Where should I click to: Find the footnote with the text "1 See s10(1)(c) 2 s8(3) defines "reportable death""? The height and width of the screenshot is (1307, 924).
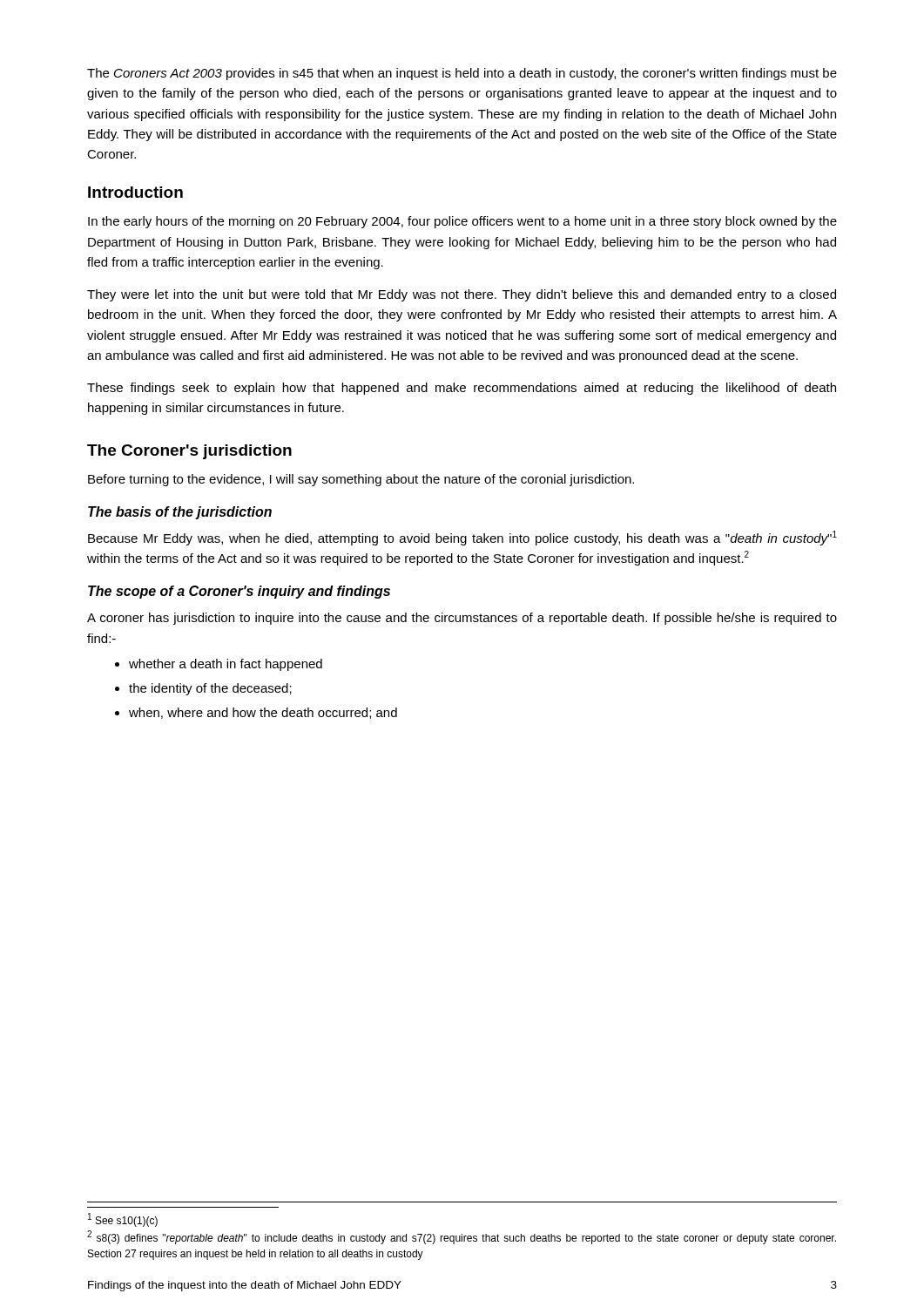coord(462,1234)
